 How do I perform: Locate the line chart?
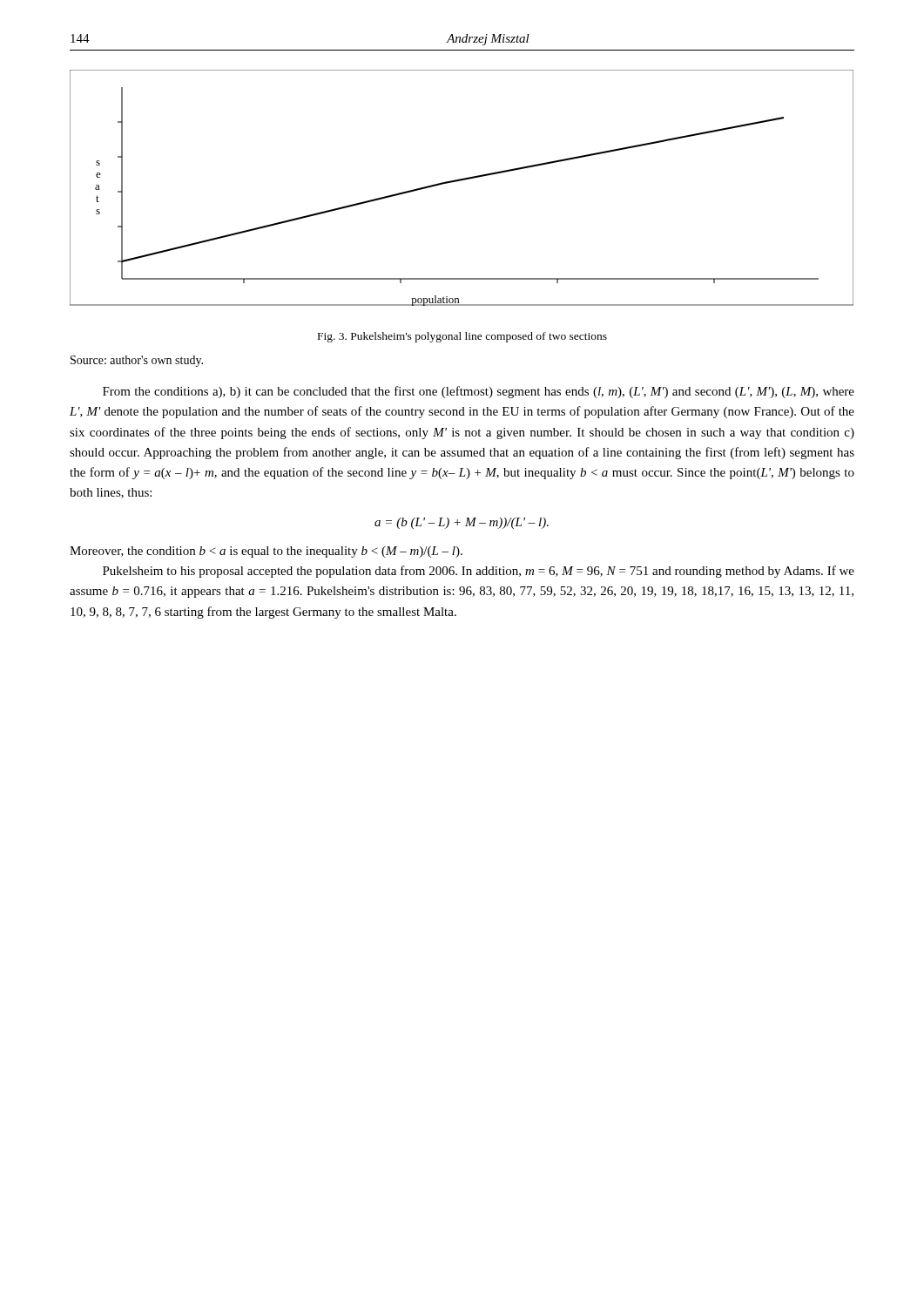pyautogui.click(x=462, y=198)
